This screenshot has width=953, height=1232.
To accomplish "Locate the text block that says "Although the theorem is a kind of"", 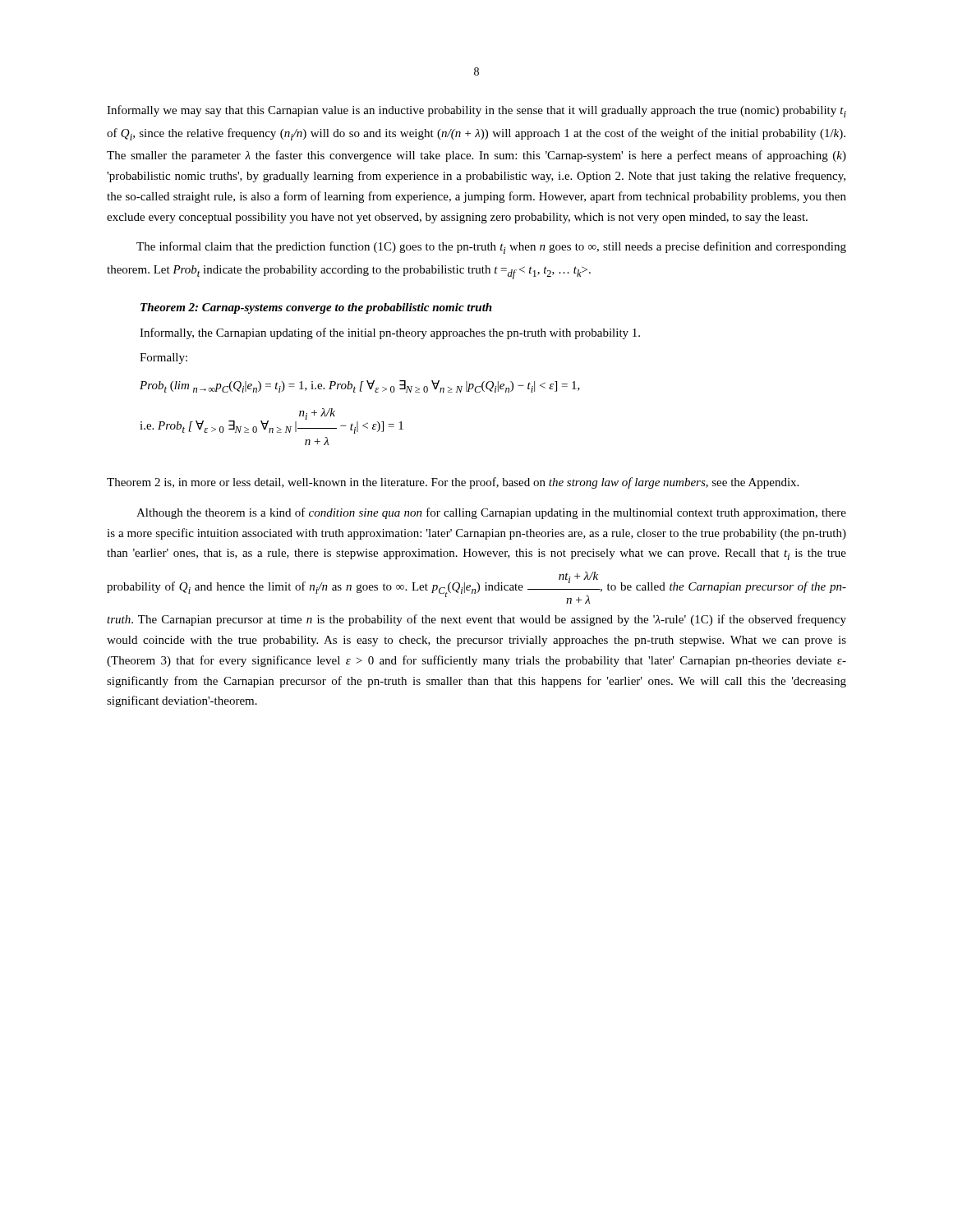I will coord(476,607).
